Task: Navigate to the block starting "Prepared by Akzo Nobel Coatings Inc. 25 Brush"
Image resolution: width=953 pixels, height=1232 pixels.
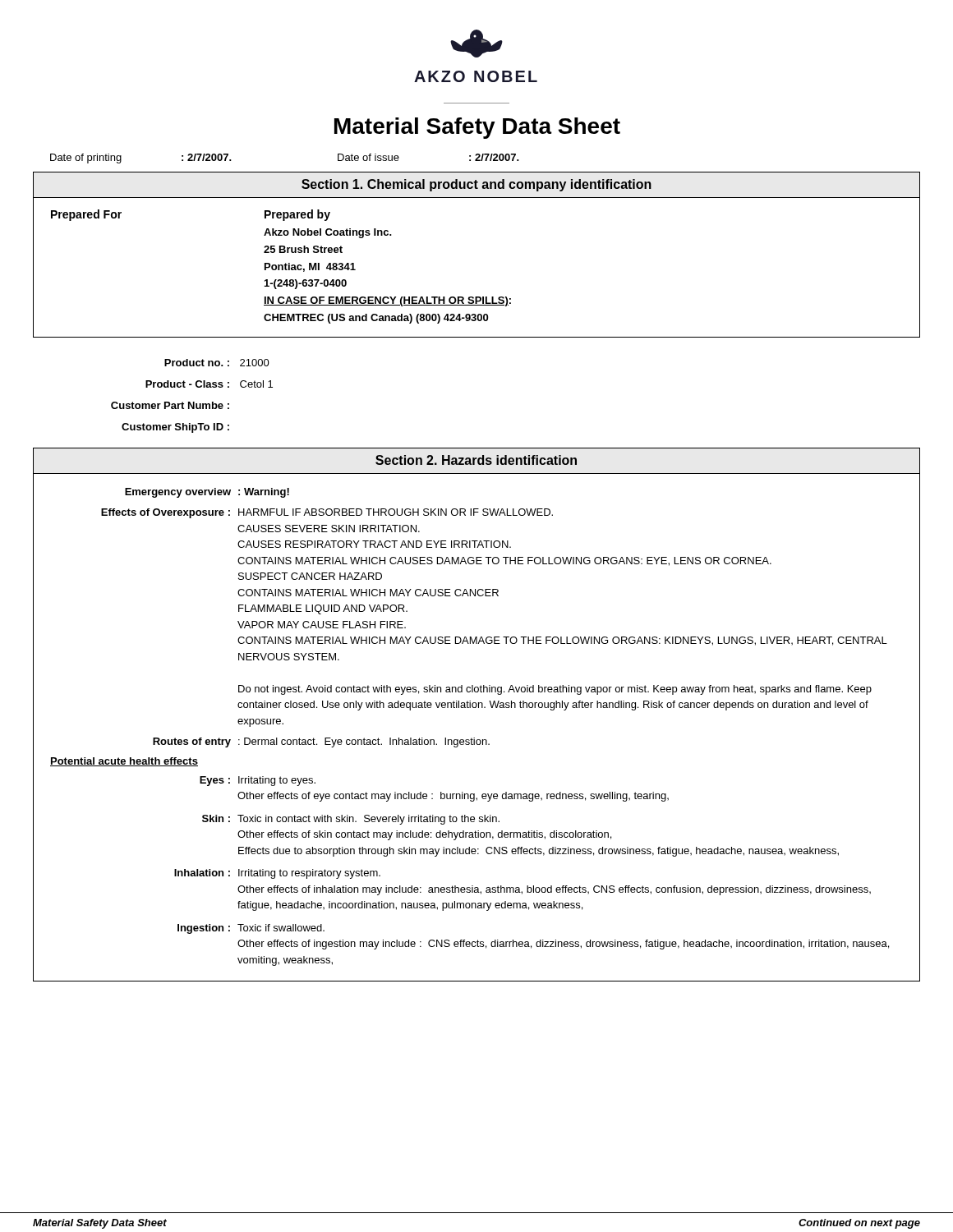Action: [297, 215]
